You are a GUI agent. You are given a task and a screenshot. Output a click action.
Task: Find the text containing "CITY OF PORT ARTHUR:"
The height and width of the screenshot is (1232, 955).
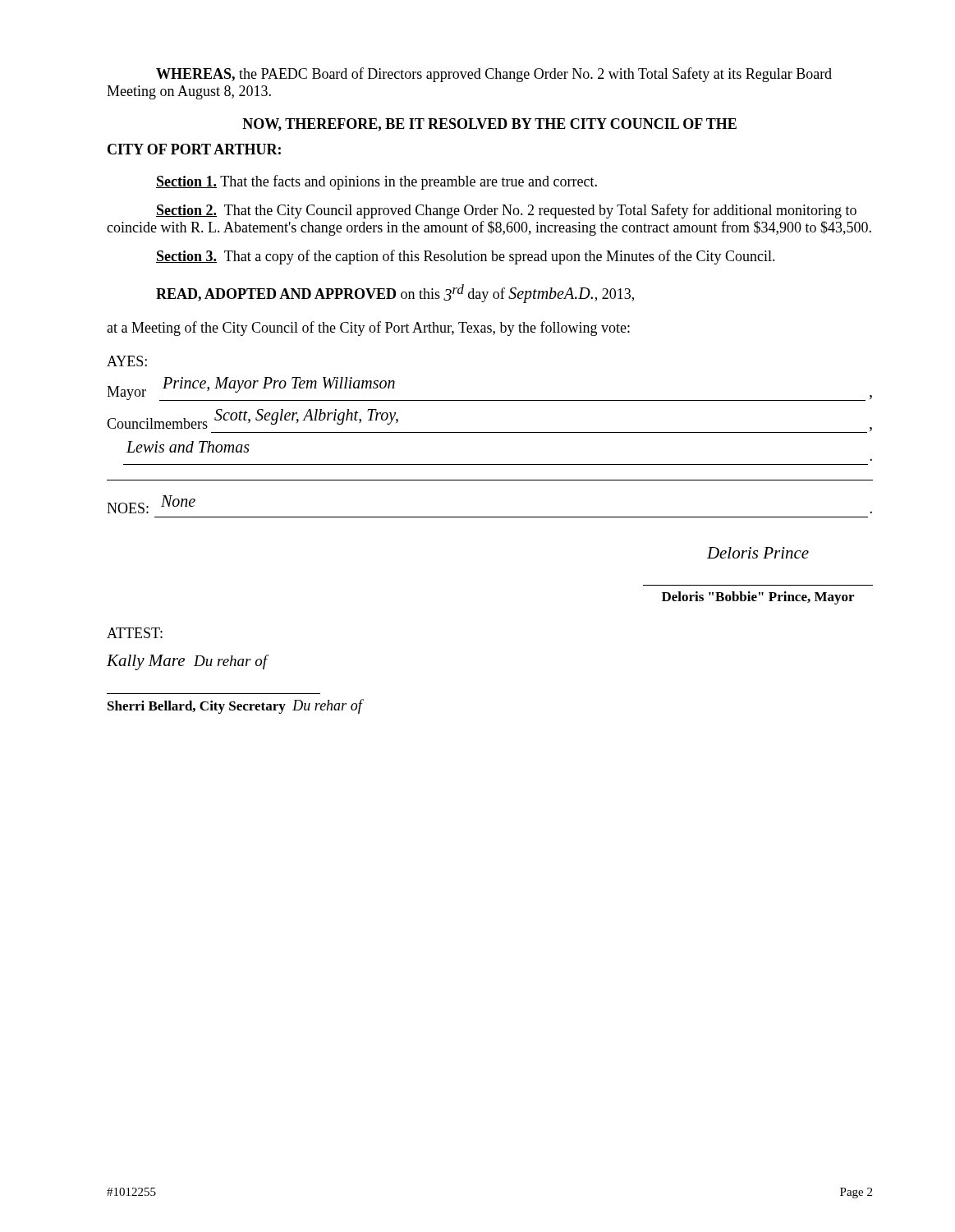[194, 149]
